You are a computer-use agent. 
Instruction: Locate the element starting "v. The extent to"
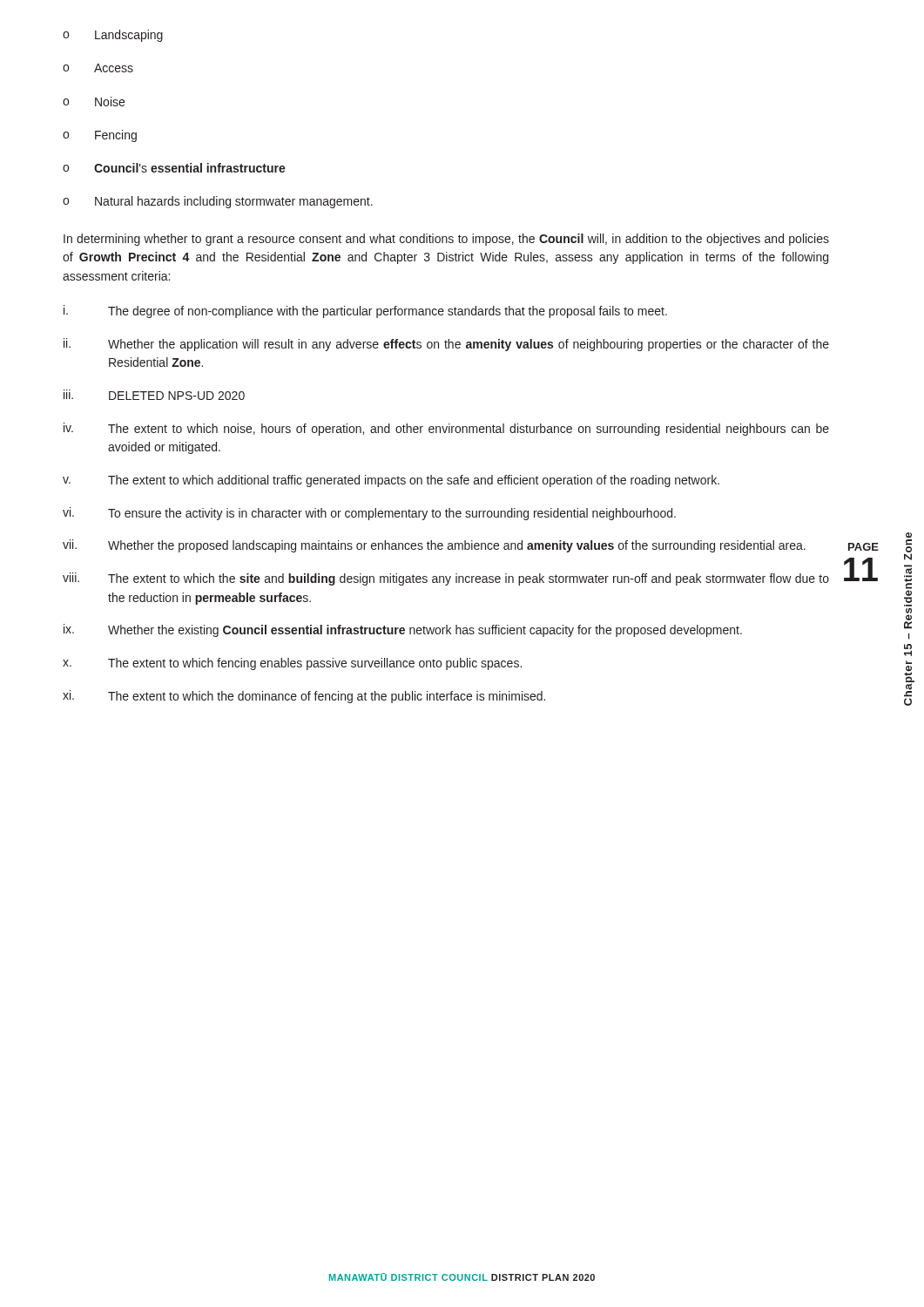coord(446,481)
